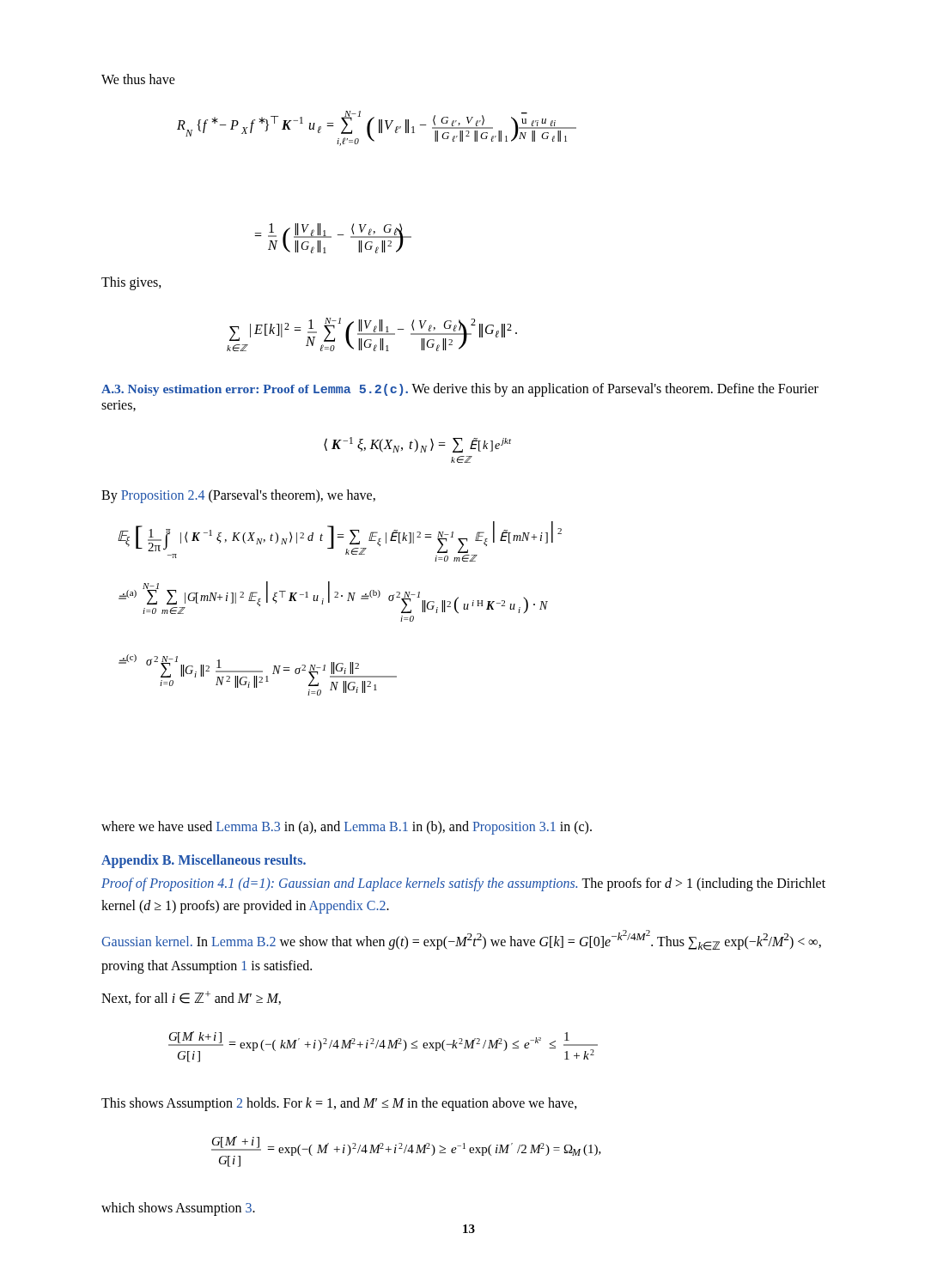The image size is (937, 1288).
Task: Click on the text starting "We thus have"
Action: pos(138,79)
